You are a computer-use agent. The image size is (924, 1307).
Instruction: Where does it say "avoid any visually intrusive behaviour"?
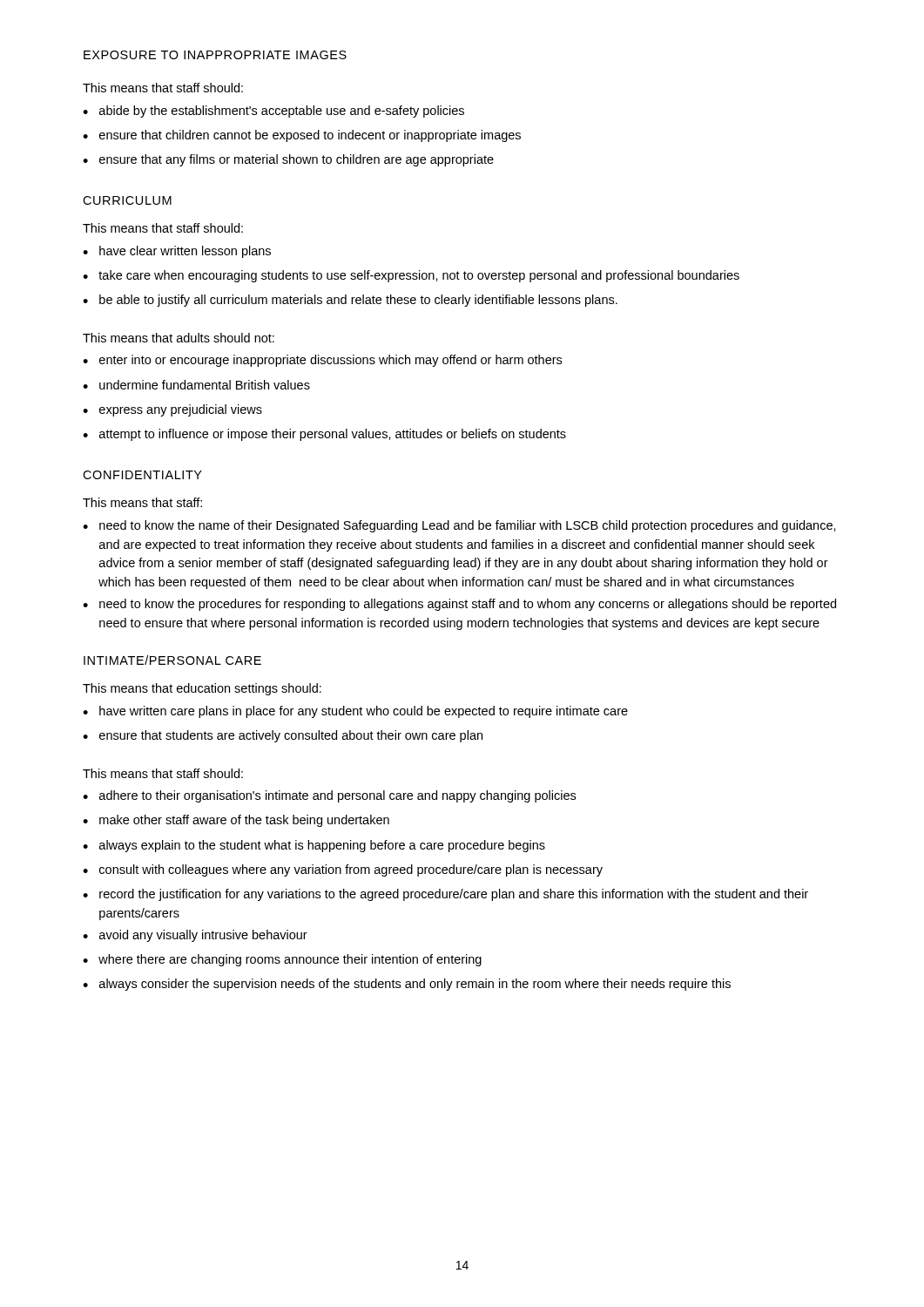(x=203, y=935)
